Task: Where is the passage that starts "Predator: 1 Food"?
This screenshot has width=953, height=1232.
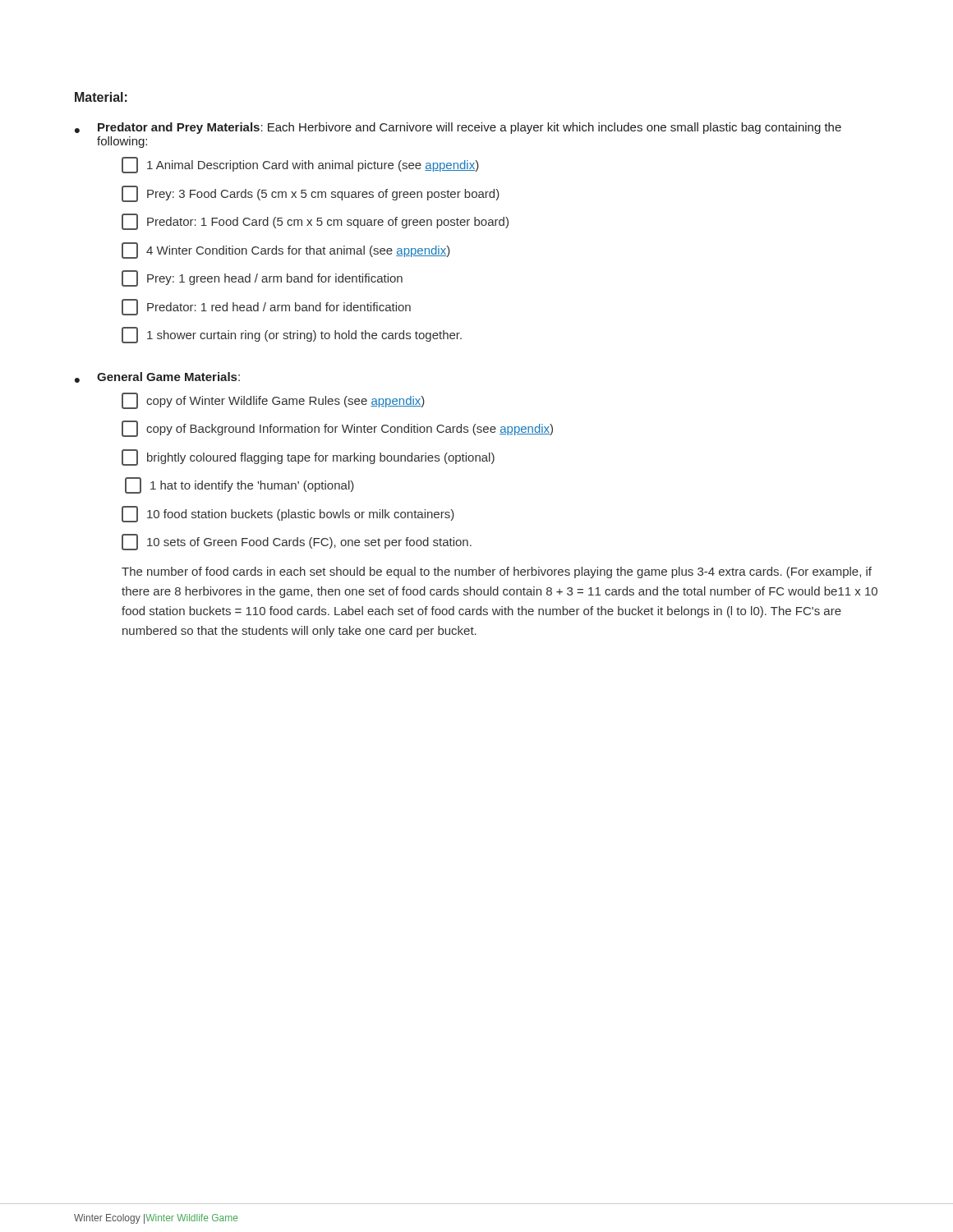Action: click(x=500, y=222)
